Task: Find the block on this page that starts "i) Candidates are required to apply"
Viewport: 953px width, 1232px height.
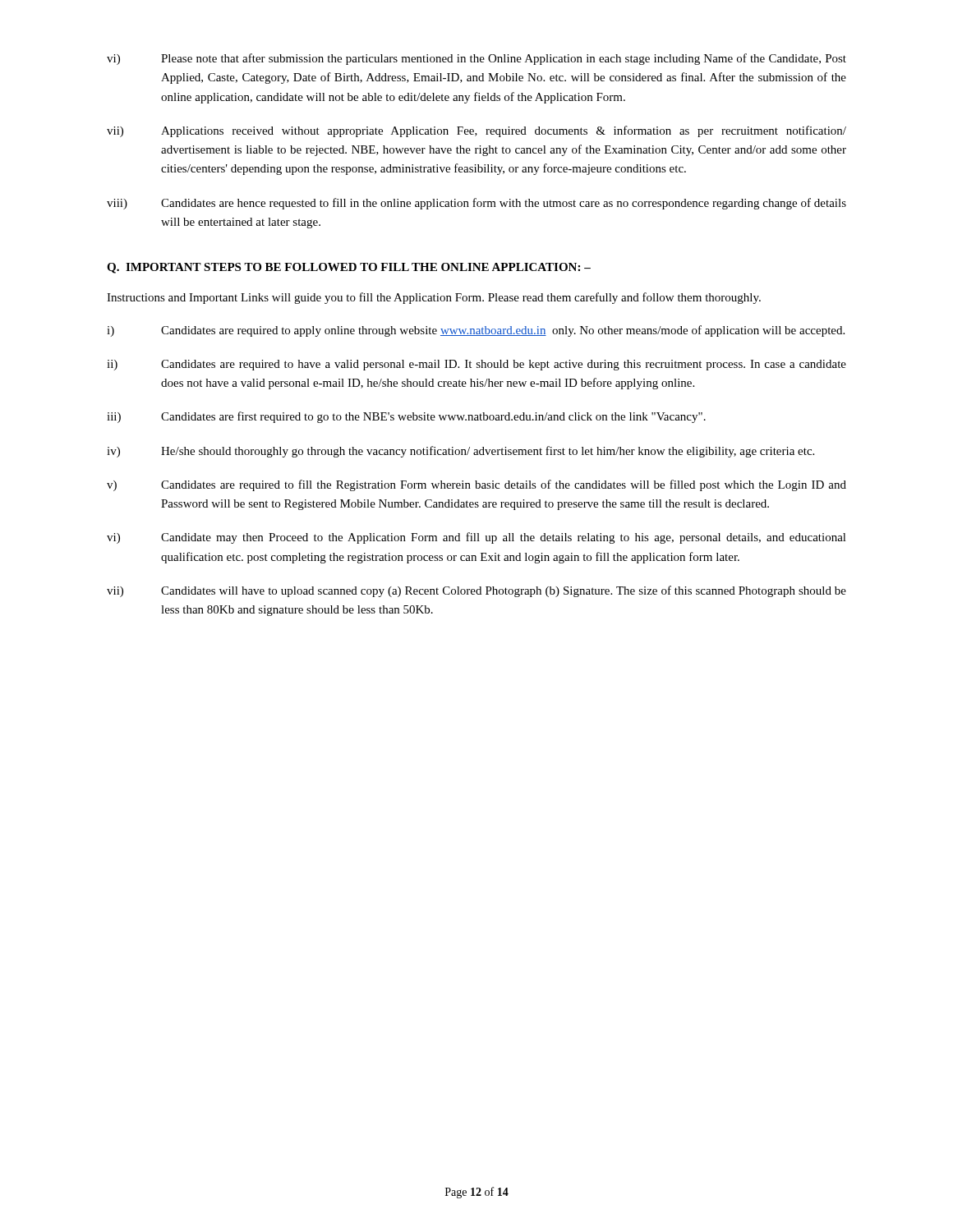Action: 476,330
